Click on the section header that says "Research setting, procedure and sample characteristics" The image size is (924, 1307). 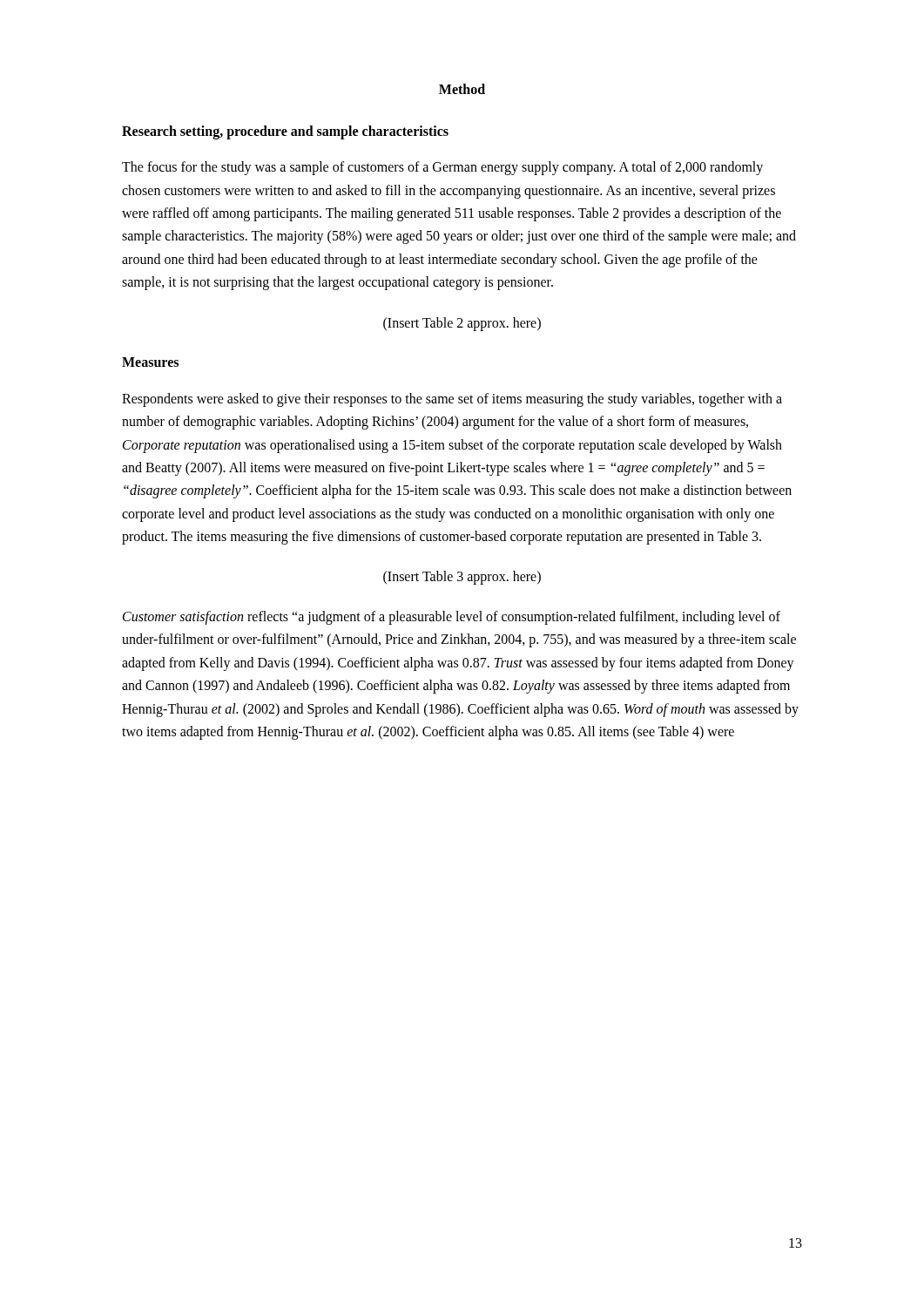click(285, 131)
